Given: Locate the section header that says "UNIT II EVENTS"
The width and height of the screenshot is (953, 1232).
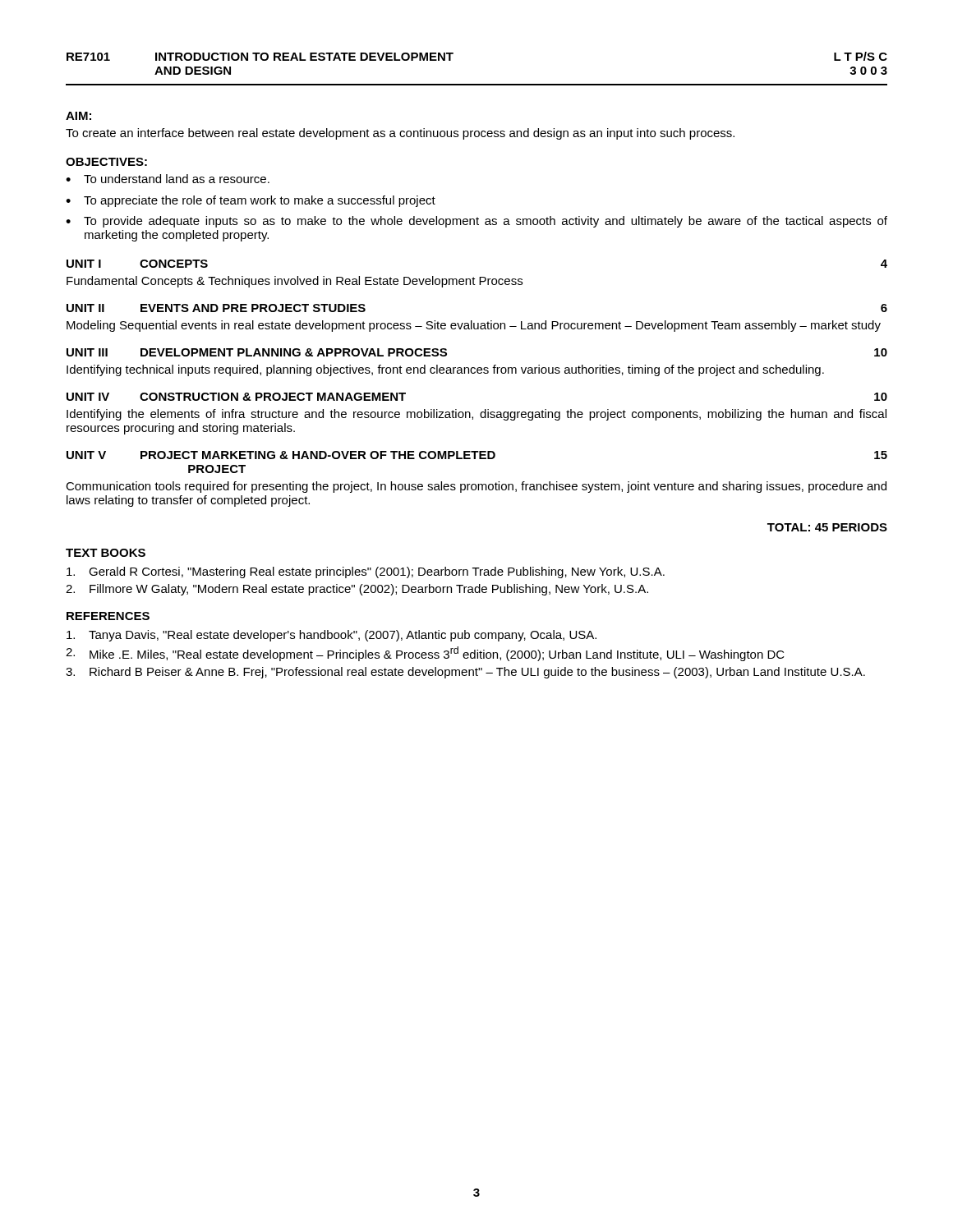Looking at the screenshot, I should click(85, 308).
